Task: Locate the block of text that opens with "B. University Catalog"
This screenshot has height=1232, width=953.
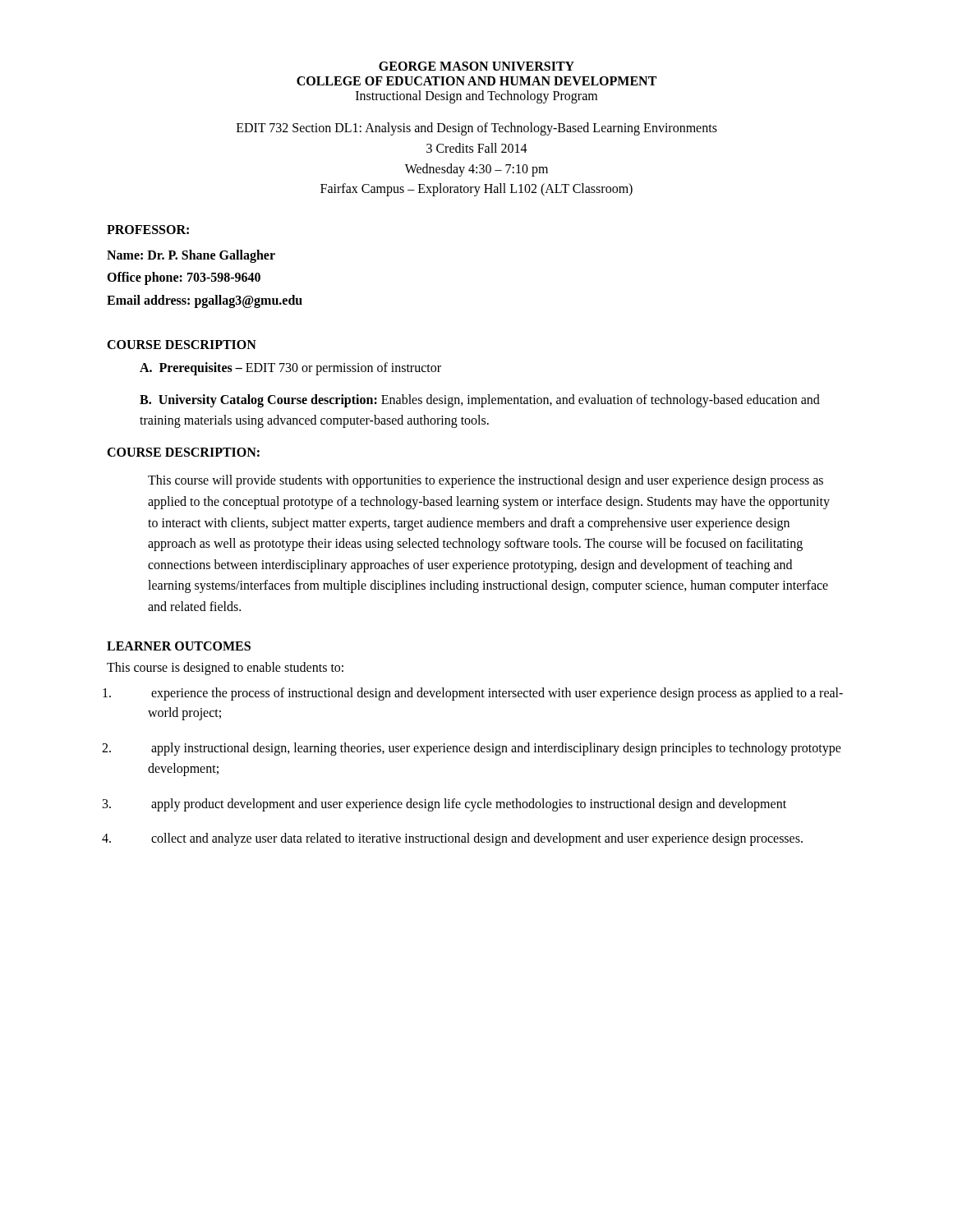Action: 480,410
